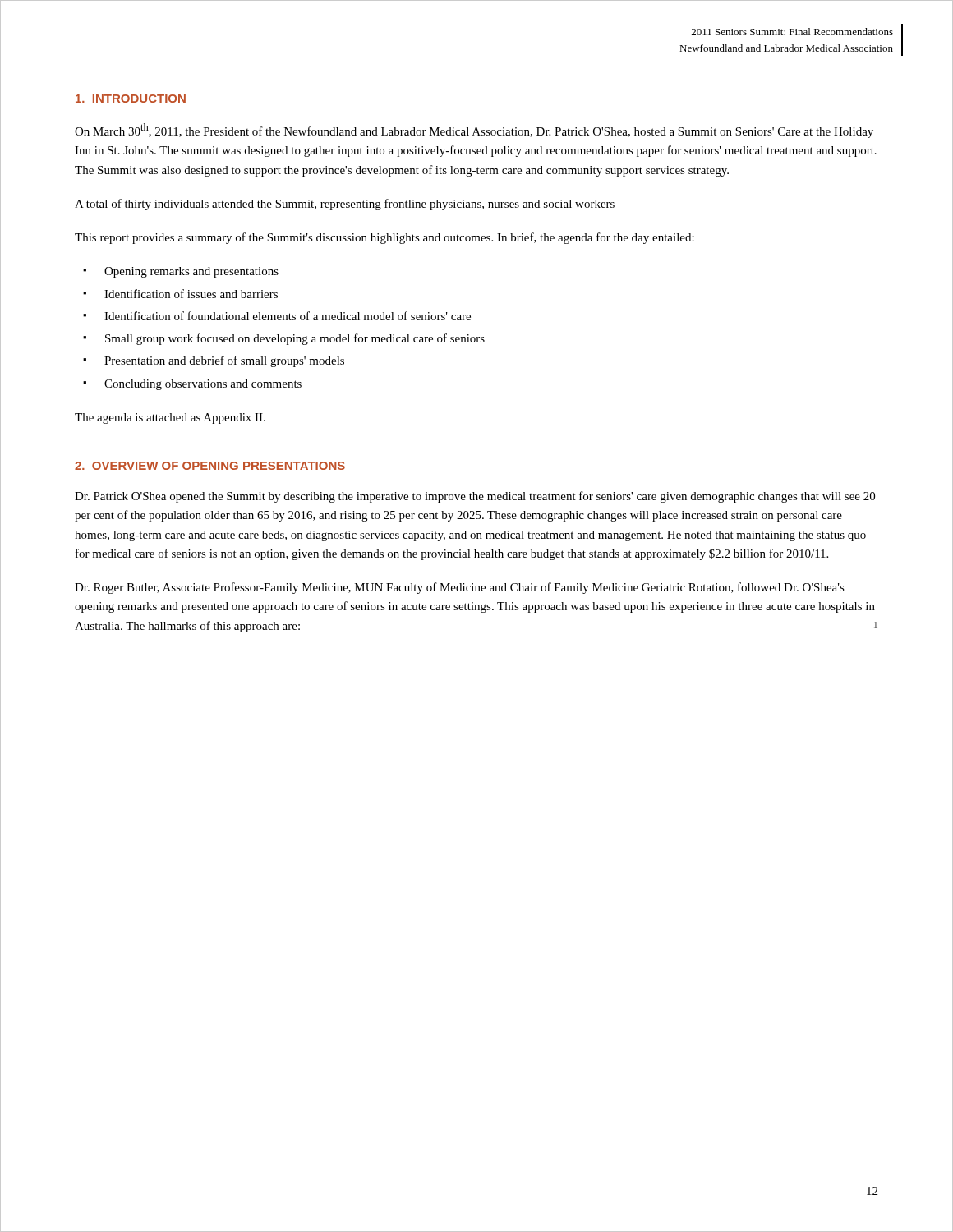Viewport: 953px width, 1232px height.
Task: Click on the text starting "This report provides"
Action: [385, 237]
